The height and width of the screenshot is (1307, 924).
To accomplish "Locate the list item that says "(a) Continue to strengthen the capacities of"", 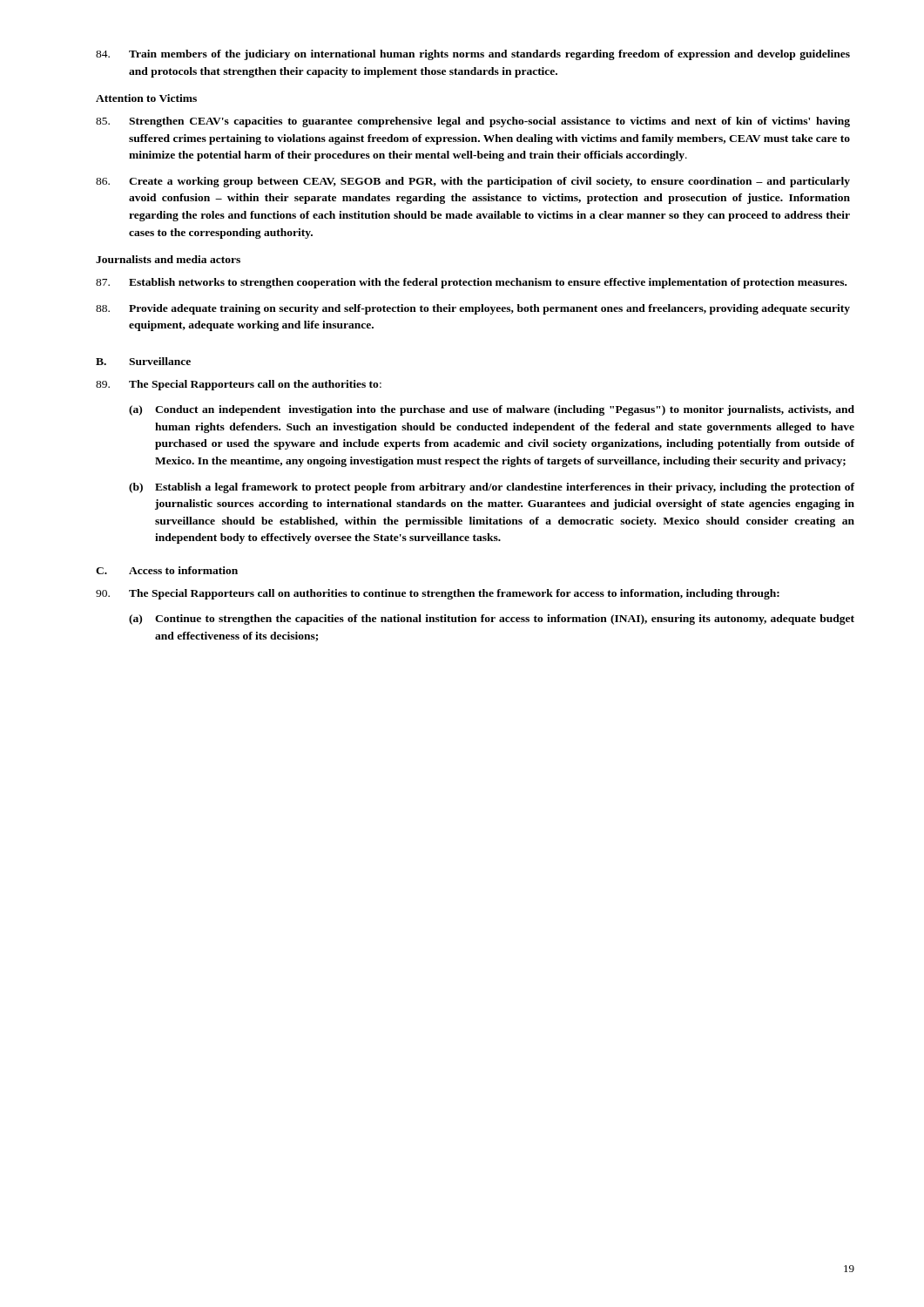I will (492, 627).
